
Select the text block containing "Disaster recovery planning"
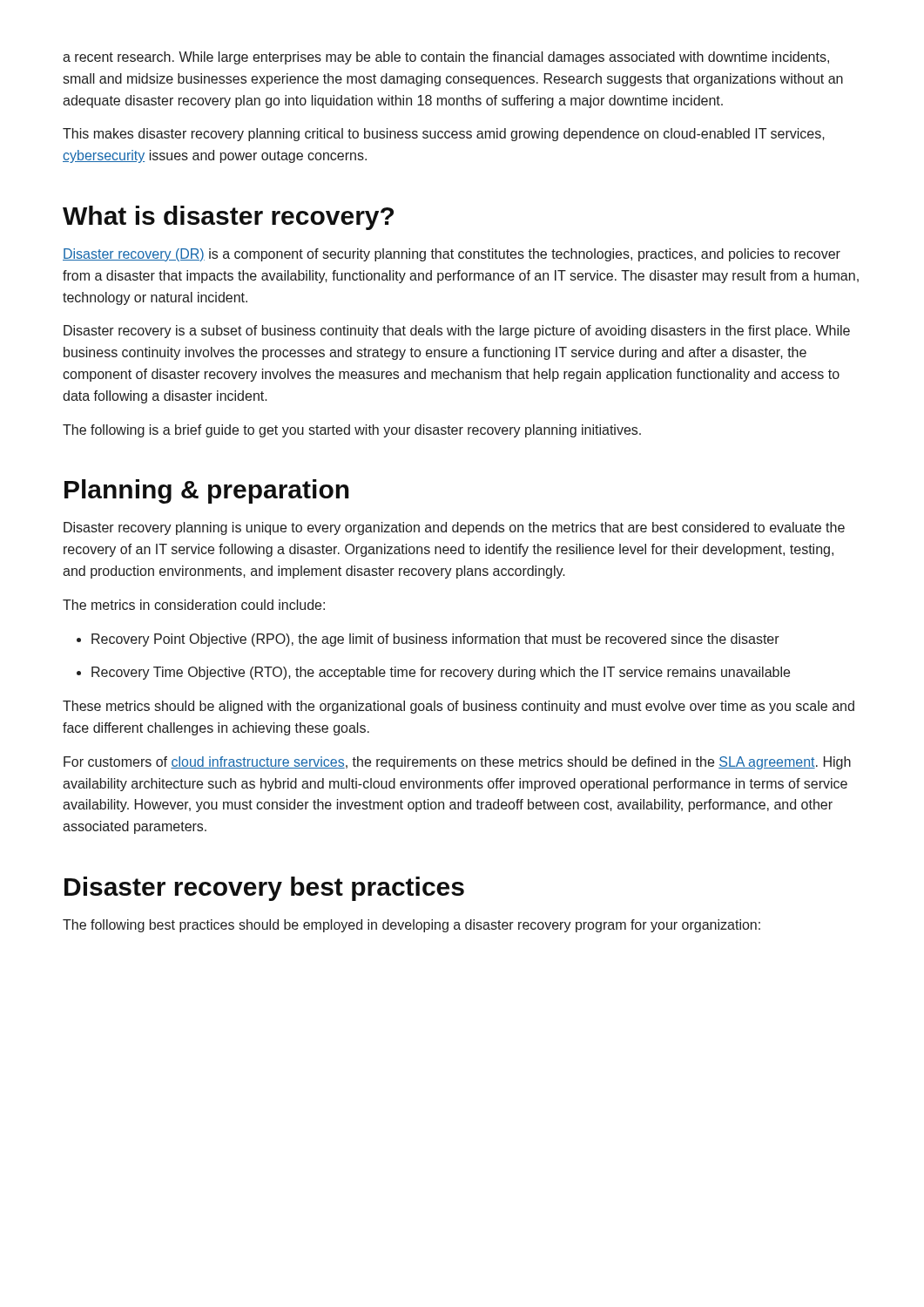tap(462, 550)
